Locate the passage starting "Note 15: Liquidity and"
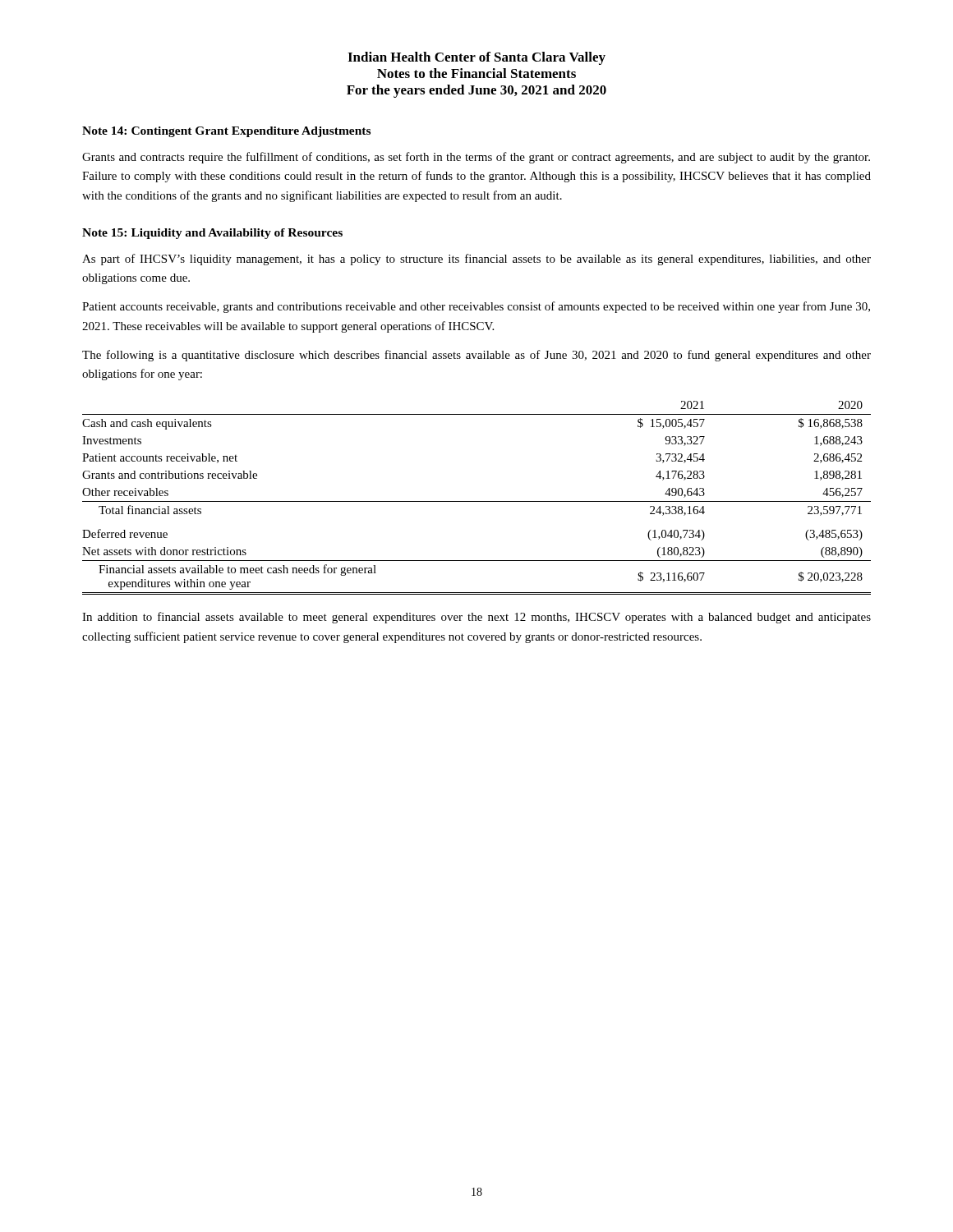 point(212,232)
